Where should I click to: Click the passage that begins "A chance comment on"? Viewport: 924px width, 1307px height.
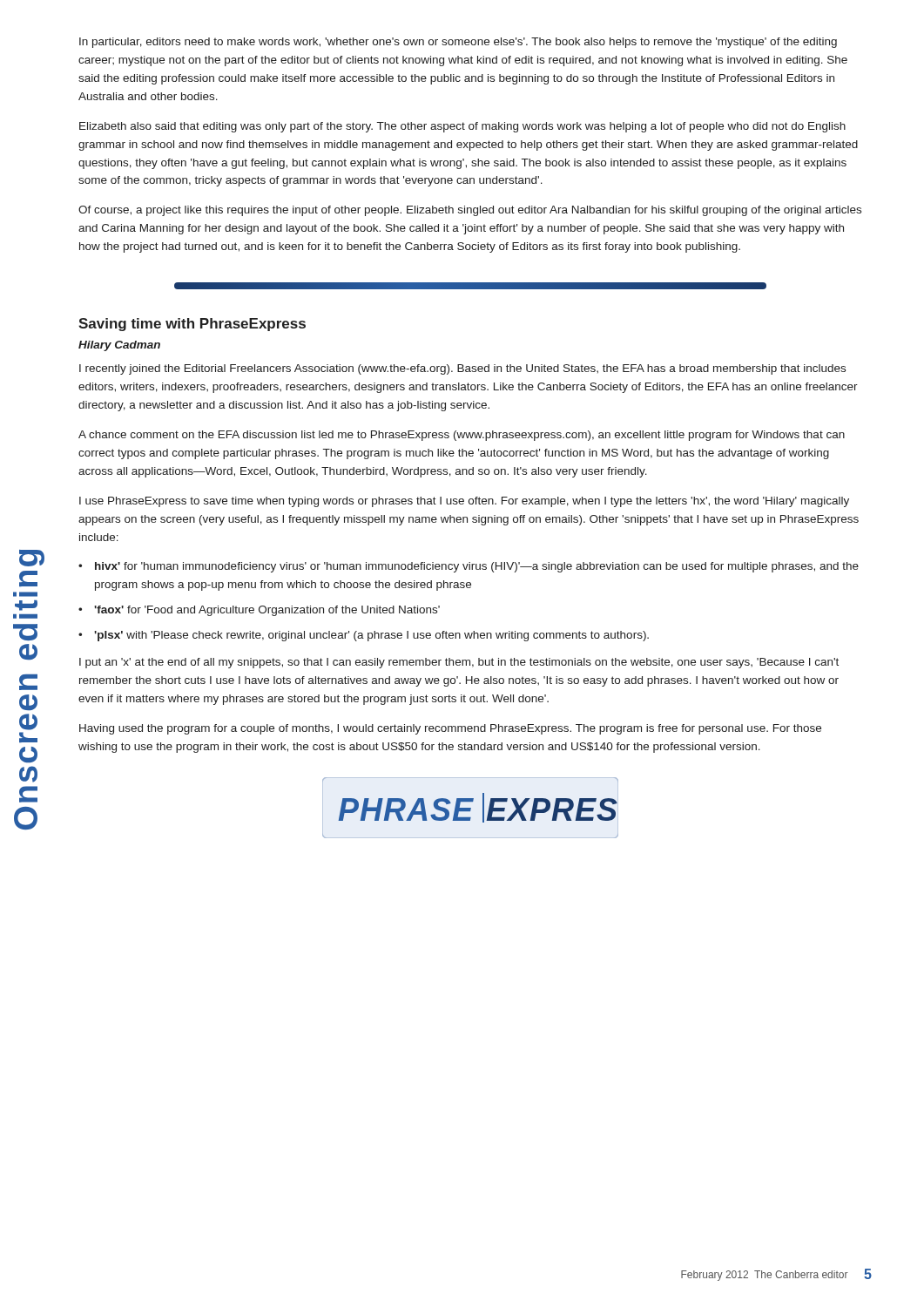(462, 453)
